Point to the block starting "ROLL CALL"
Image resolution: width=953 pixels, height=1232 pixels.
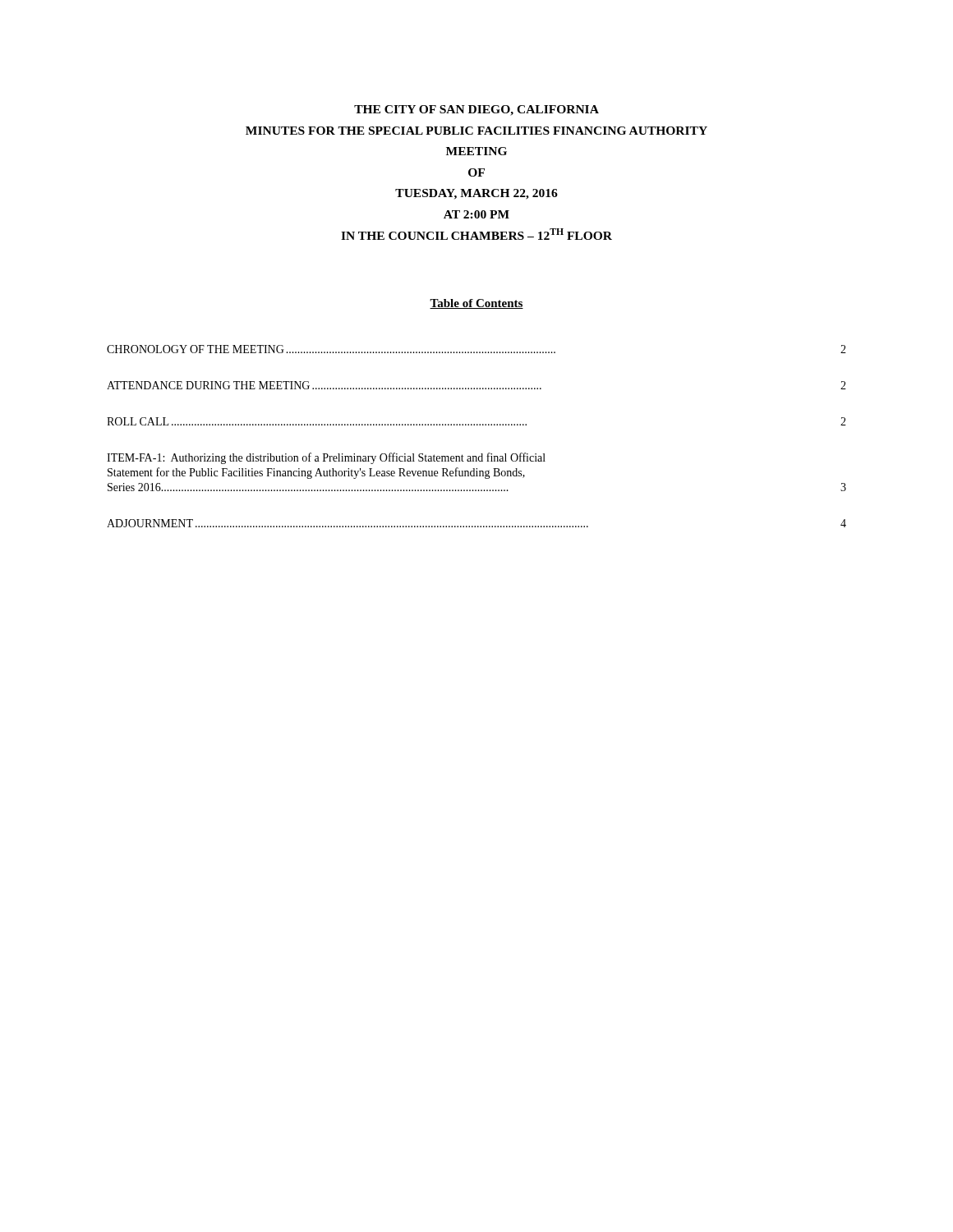pyautogui.click(x=476, y=422)
